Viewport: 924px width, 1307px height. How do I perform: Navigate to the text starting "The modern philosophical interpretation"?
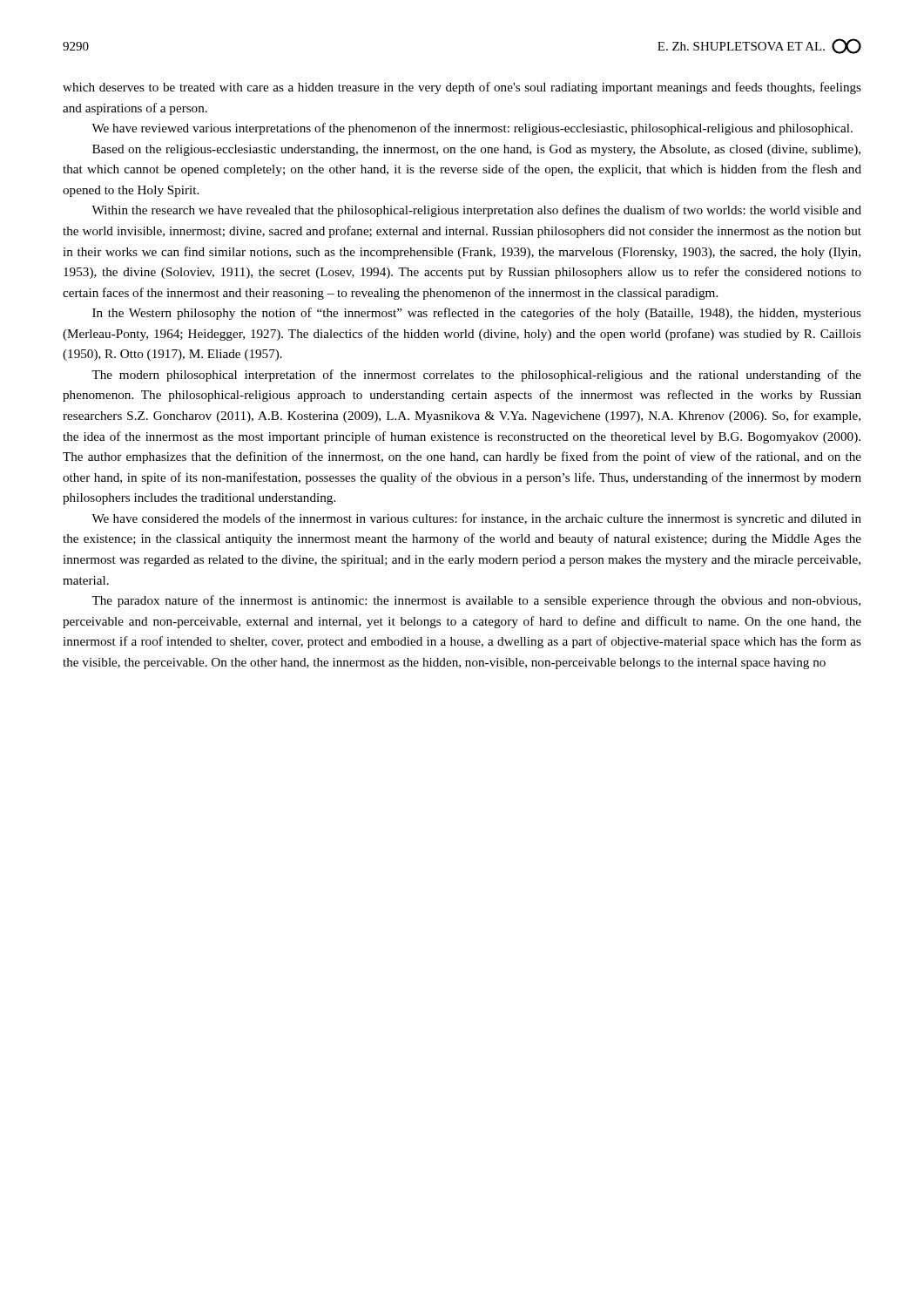(462, 436)
